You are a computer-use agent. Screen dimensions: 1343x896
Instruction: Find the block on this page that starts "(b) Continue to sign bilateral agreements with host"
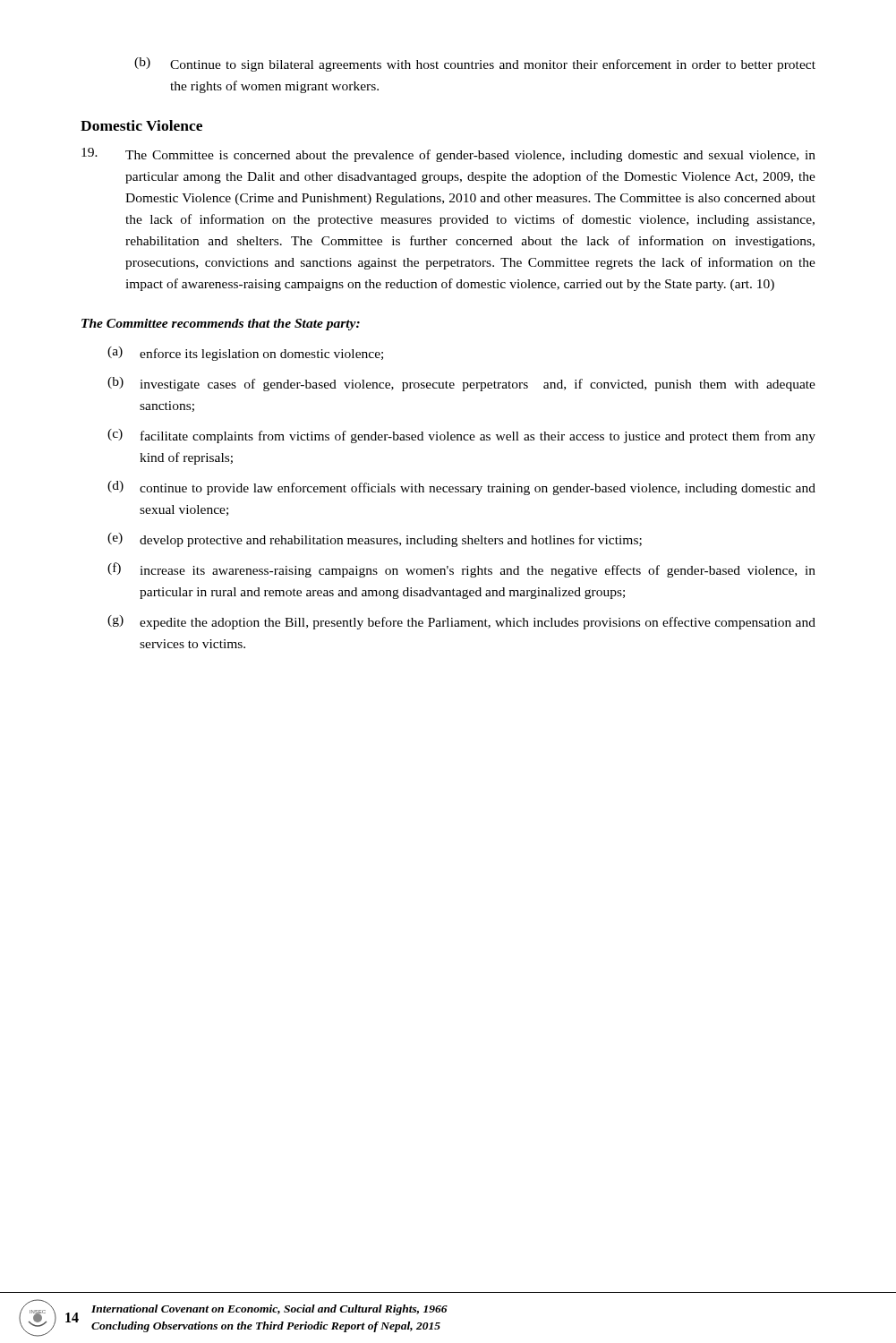(x=475, y=75)
